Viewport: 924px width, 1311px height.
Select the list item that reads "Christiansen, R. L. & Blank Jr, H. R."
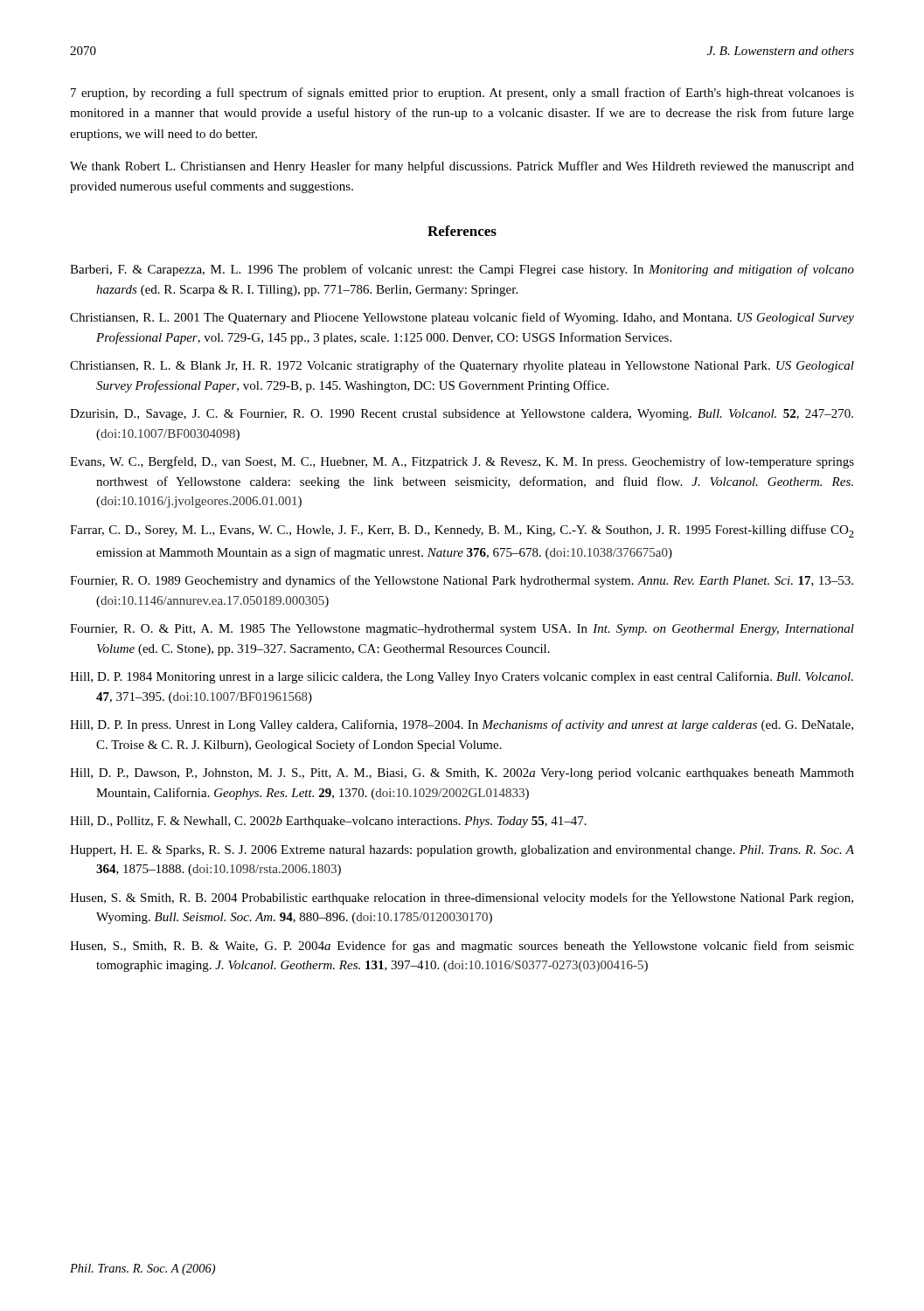[x=462, y=375]
